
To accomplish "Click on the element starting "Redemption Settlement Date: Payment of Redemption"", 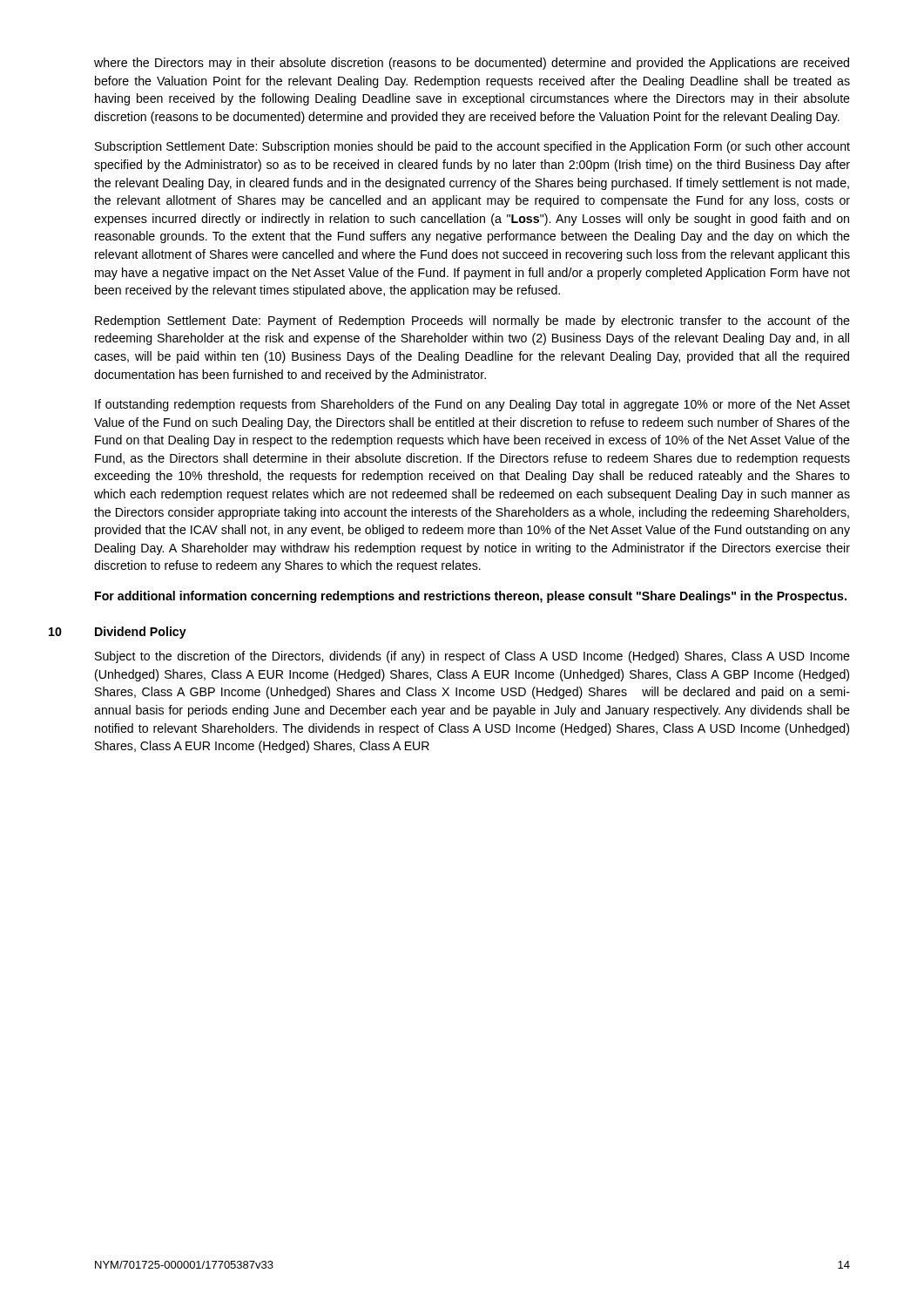I will pos(472,347).
